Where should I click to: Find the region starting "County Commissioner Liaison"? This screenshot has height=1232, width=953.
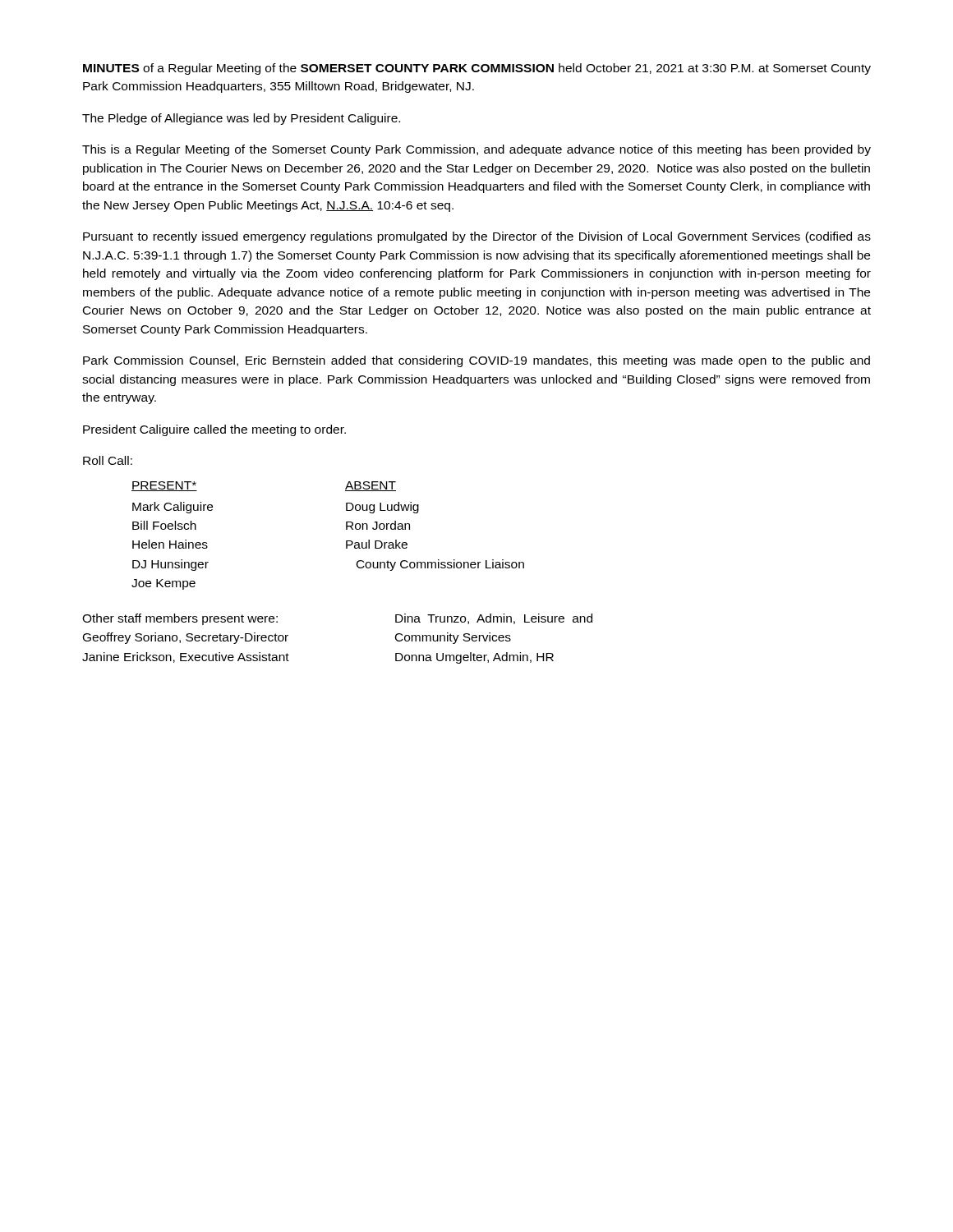click(x=435, y=564)
